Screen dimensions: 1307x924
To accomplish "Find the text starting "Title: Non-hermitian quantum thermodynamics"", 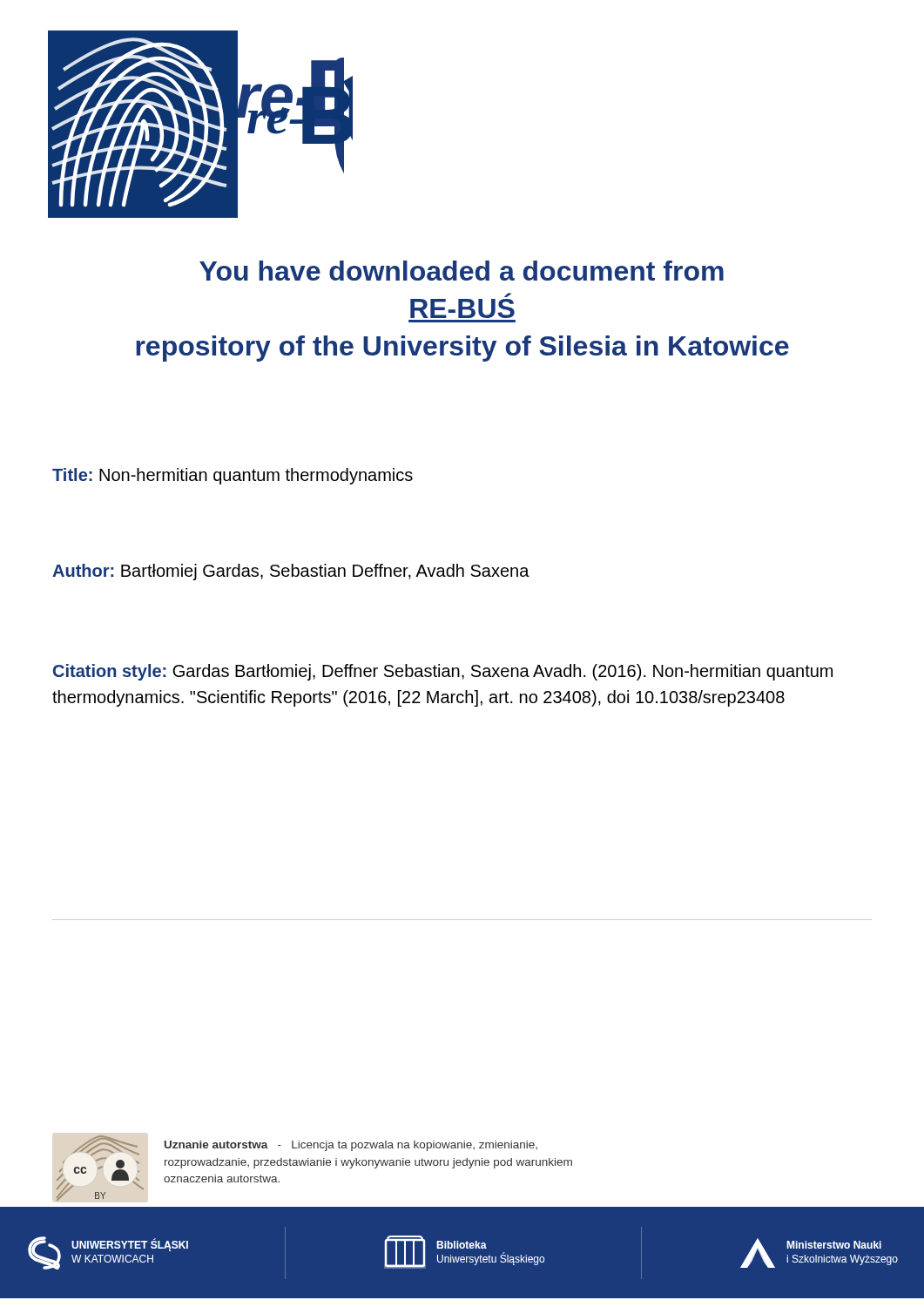I will click(x=233, y=475).
